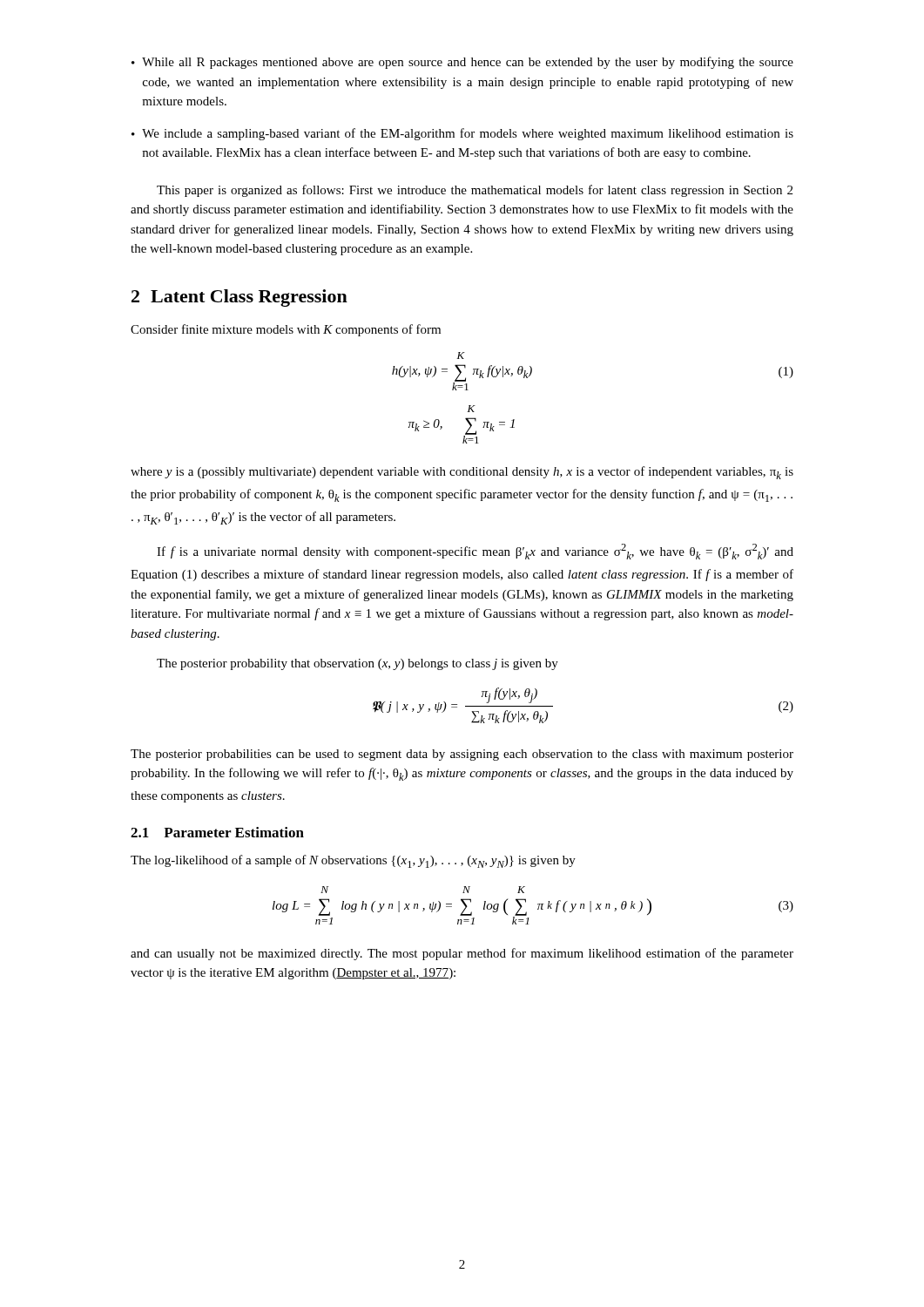Click on the region starting "• While all R packages mentioned"

pos(462,82)
